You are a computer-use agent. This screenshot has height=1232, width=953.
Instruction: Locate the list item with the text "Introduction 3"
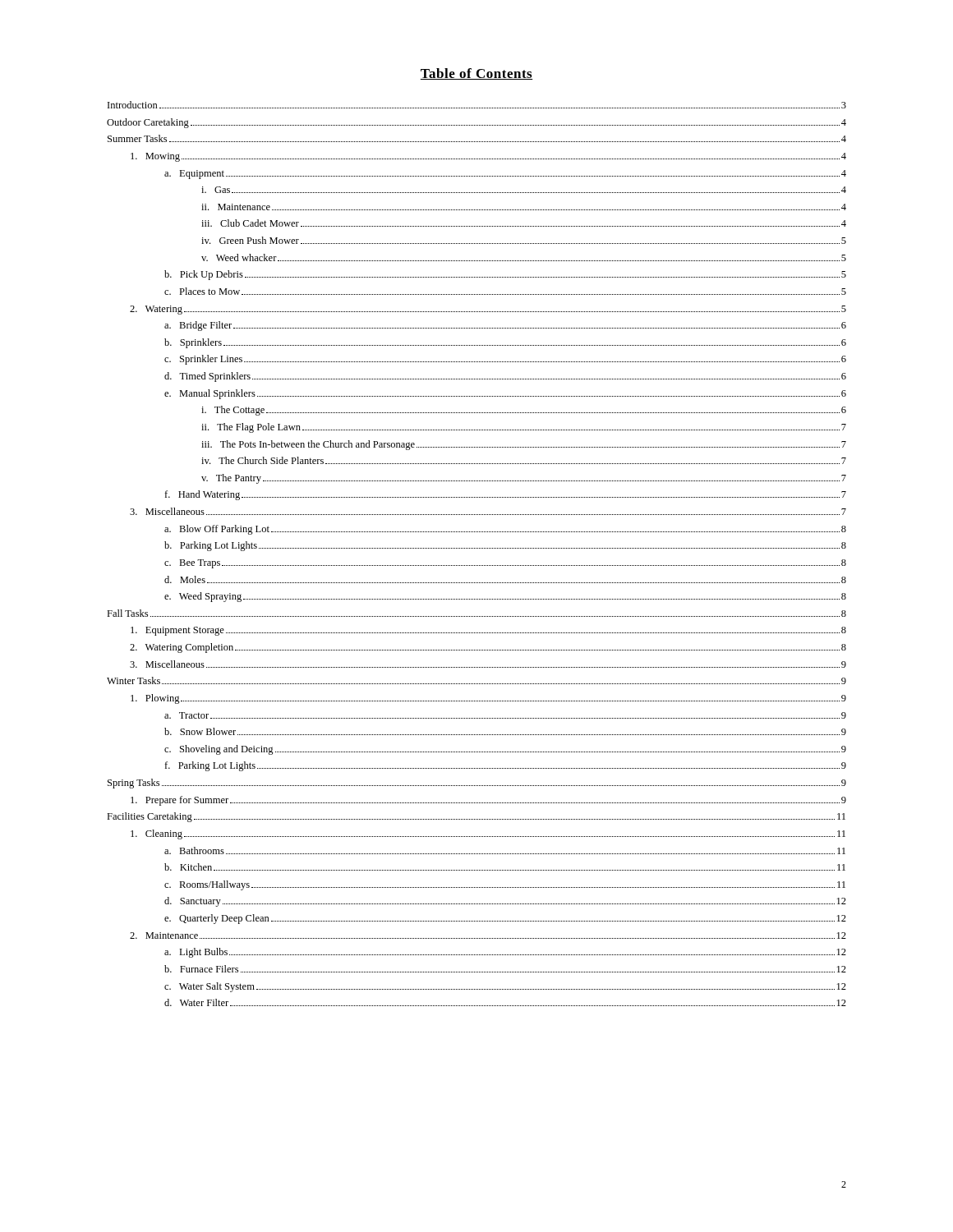tap(476, 105)
